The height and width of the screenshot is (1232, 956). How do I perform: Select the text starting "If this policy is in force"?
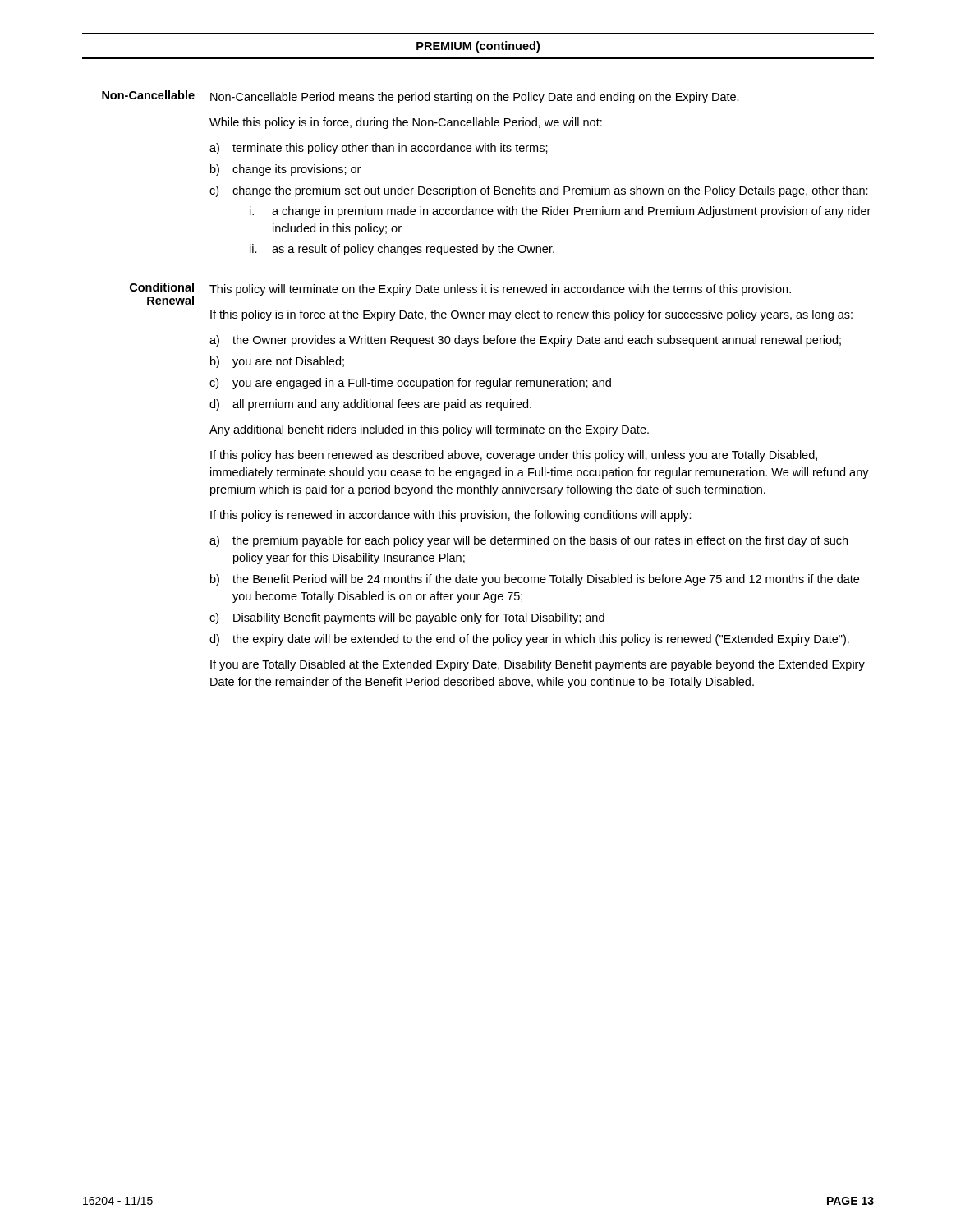point(542,315)
